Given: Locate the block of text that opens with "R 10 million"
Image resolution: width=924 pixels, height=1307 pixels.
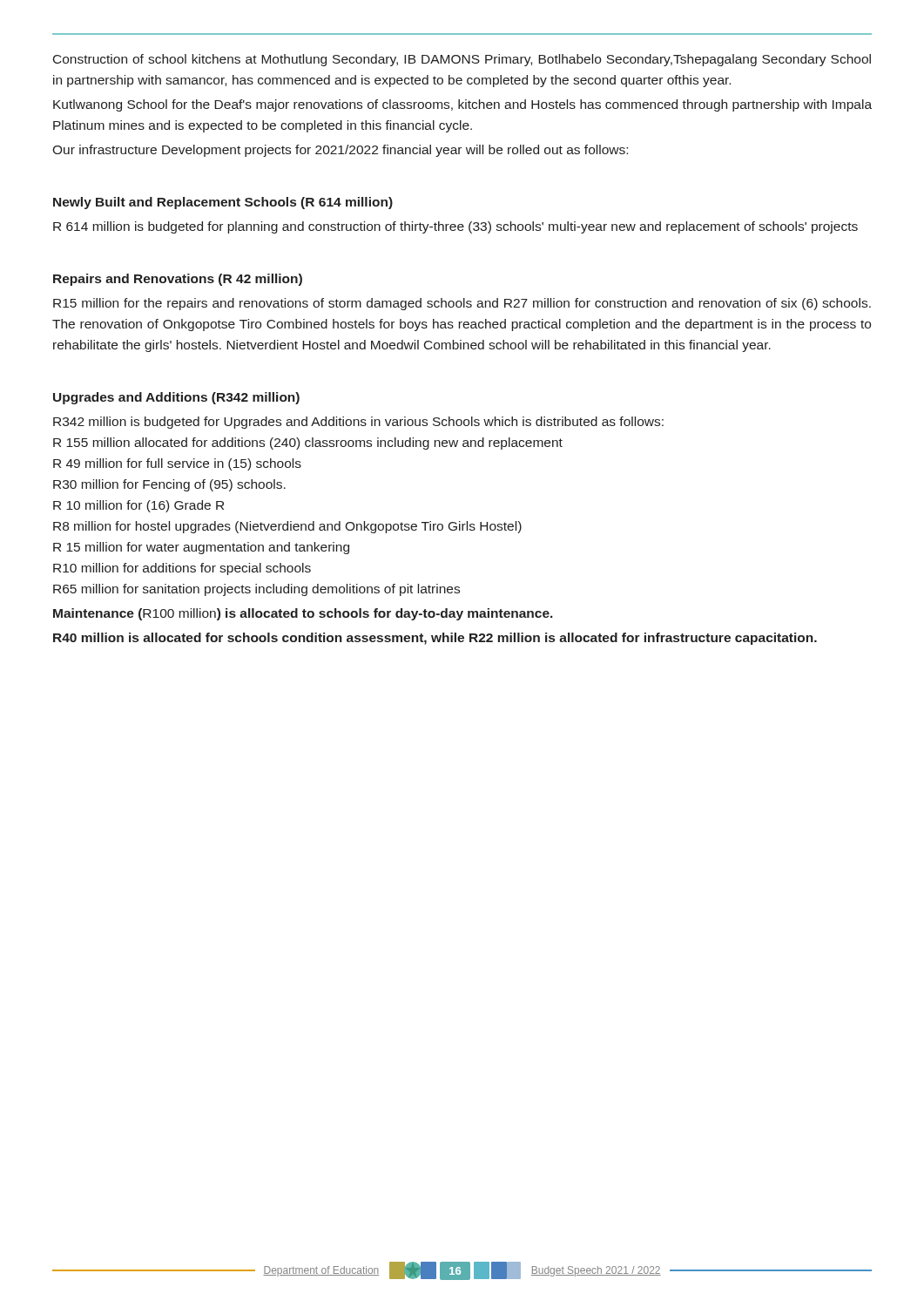Looking at the screenshot, I should pos(139,505).
